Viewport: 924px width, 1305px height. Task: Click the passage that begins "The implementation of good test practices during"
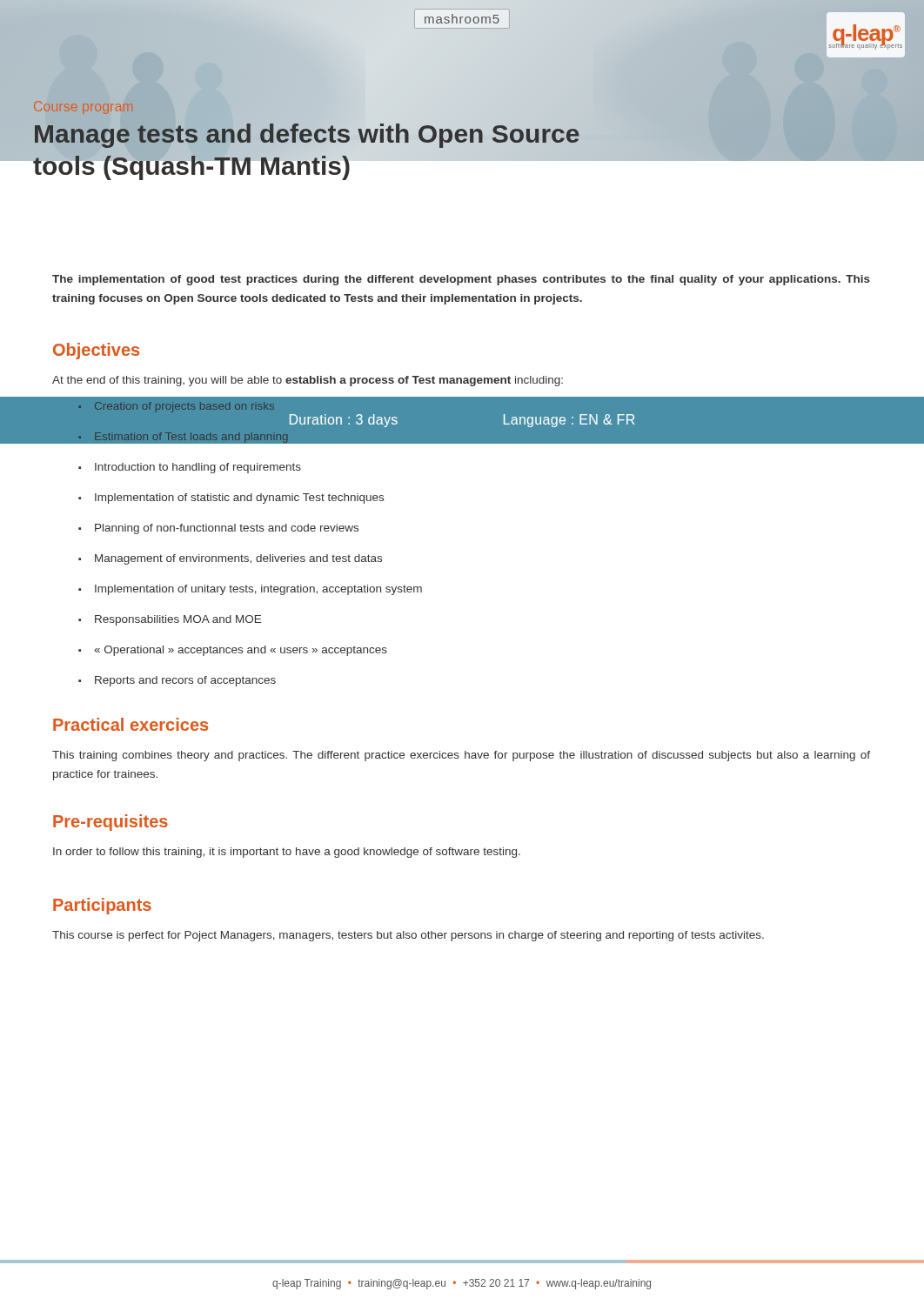click(x=461, y=289)
